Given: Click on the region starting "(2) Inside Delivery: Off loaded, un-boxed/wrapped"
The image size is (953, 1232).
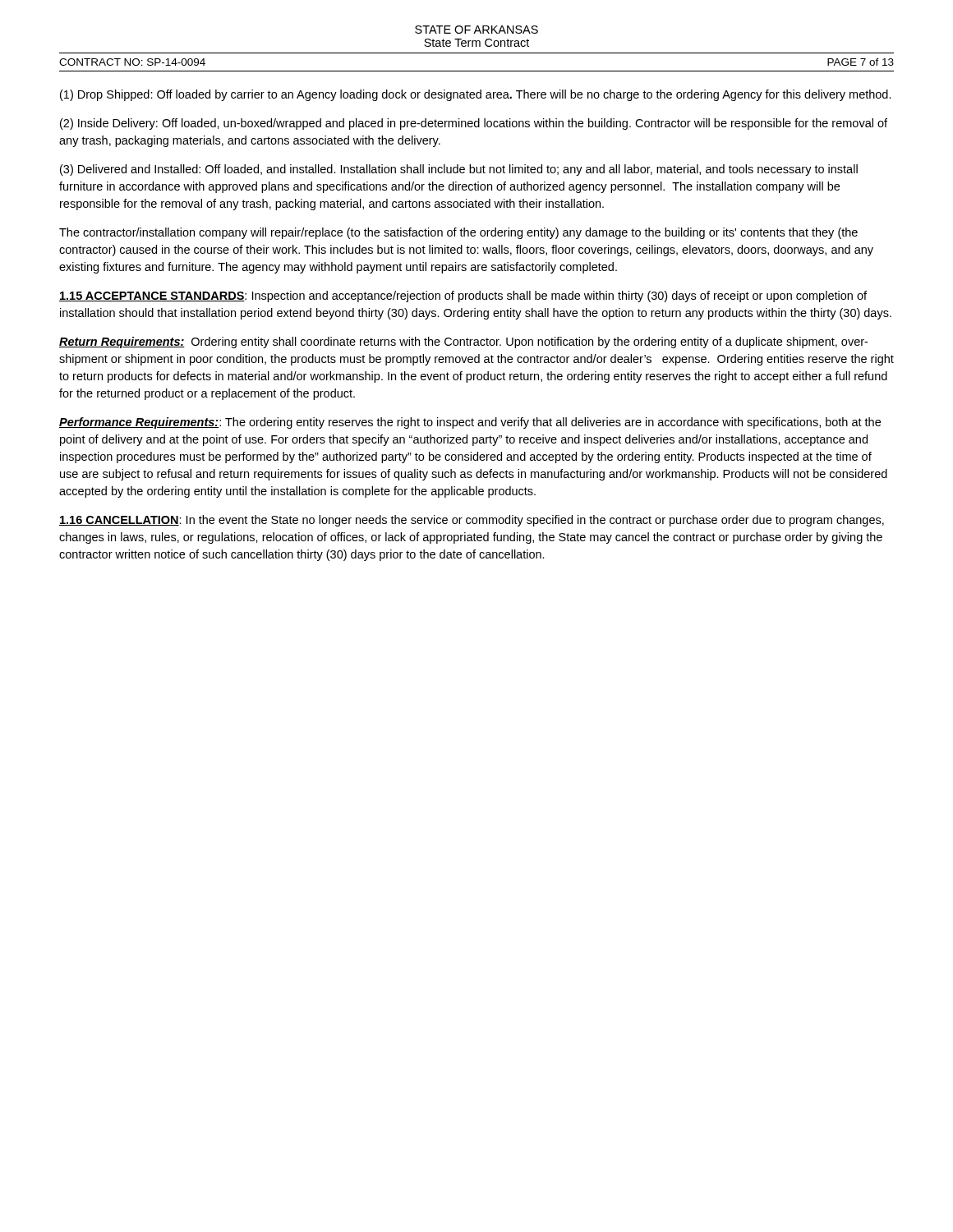Looking at the screenshot, I should tap(473, 132).
